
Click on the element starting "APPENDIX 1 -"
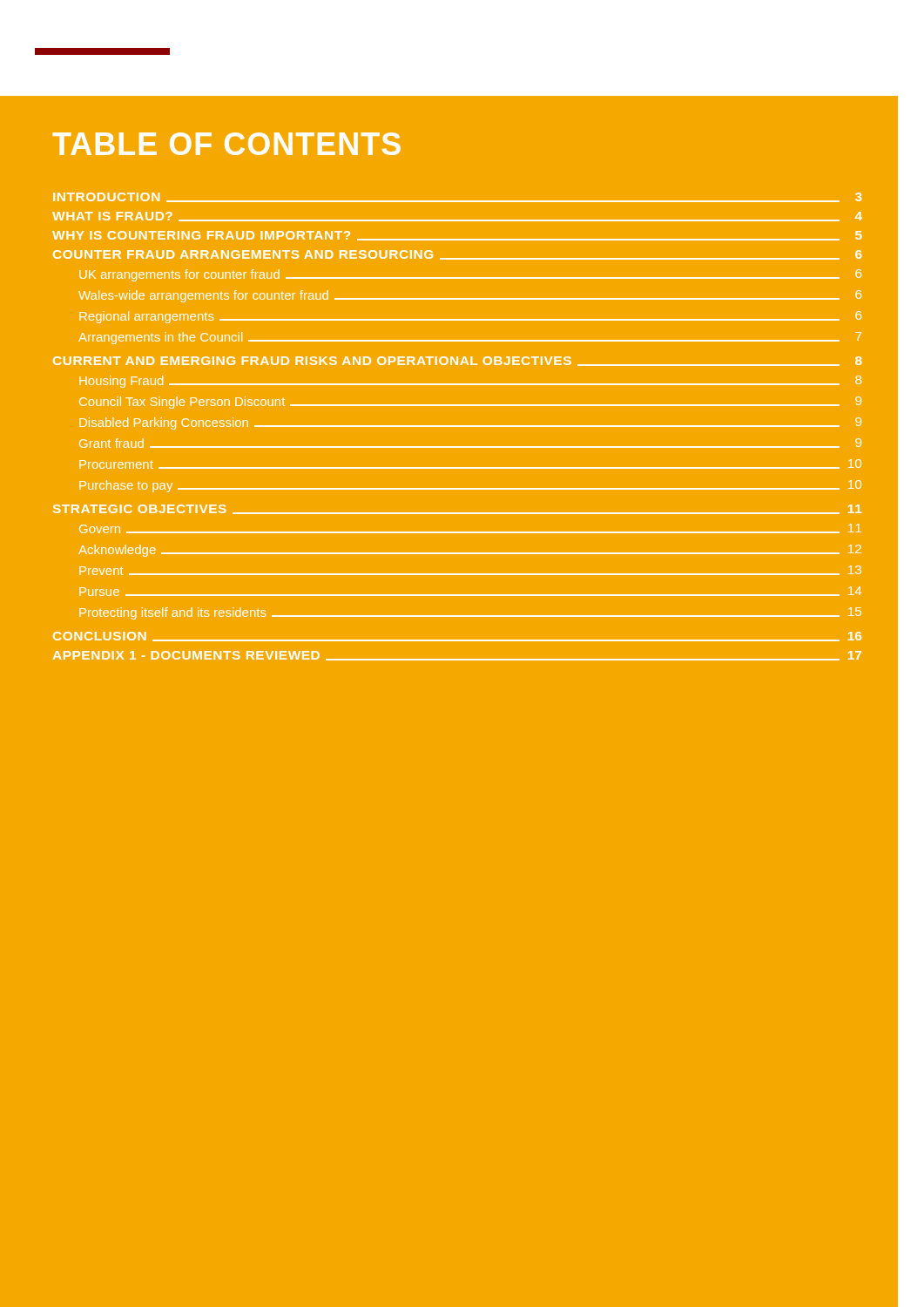(x=457, y=655)
